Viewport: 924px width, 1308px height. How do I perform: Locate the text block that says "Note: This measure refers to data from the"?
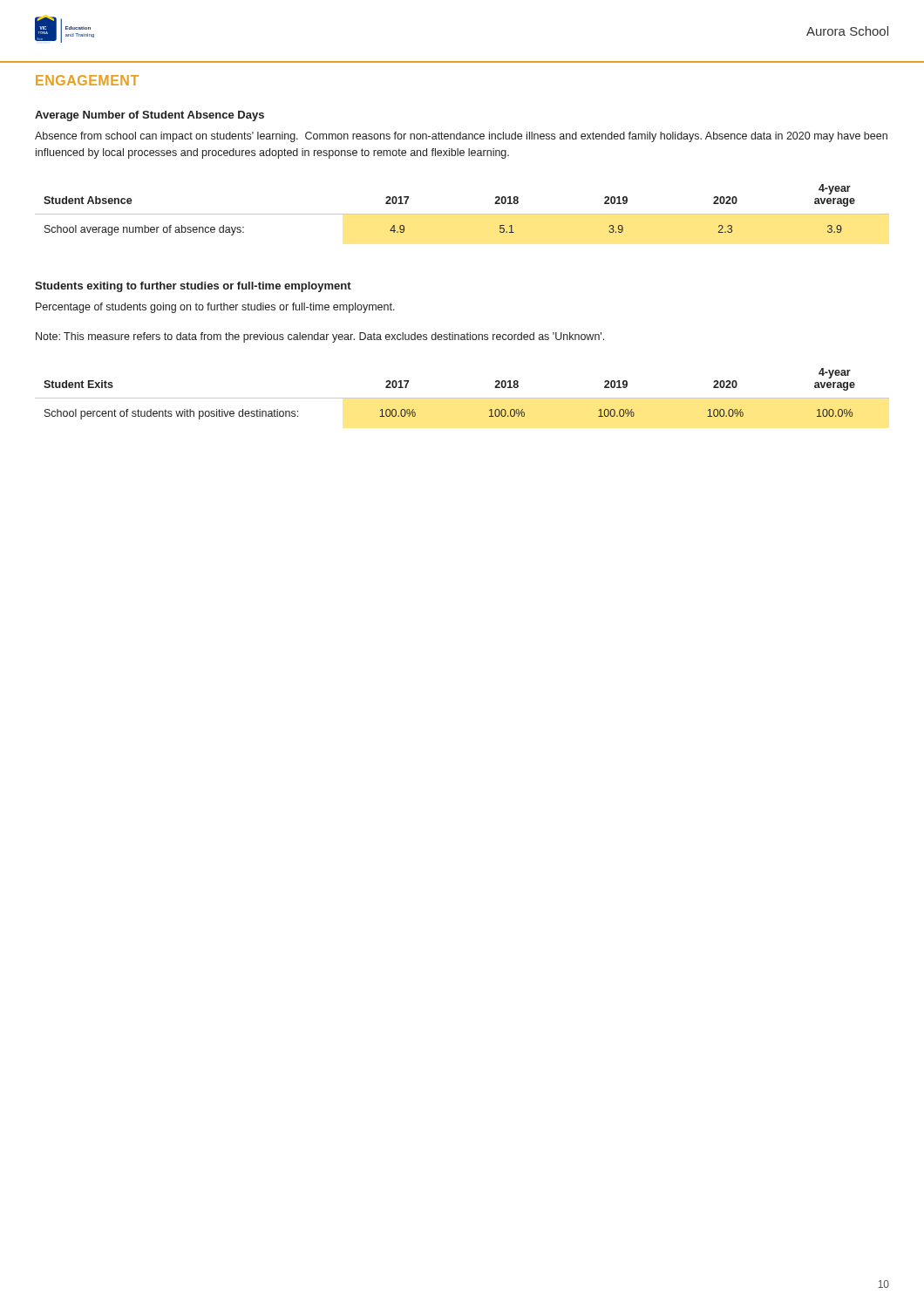point(320,337)
